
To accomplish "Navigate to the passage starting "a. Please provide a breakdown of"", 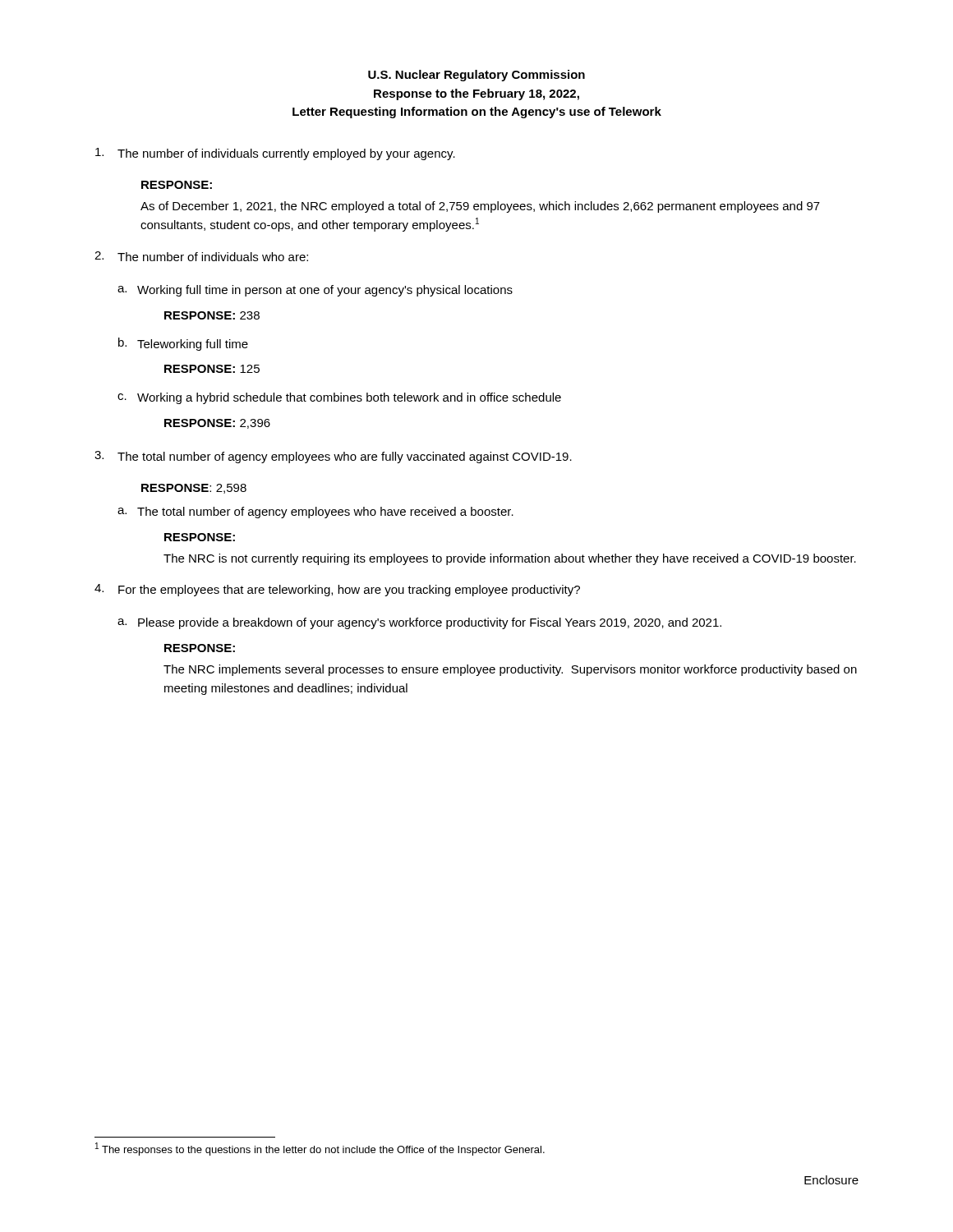I will pos(488,623).
